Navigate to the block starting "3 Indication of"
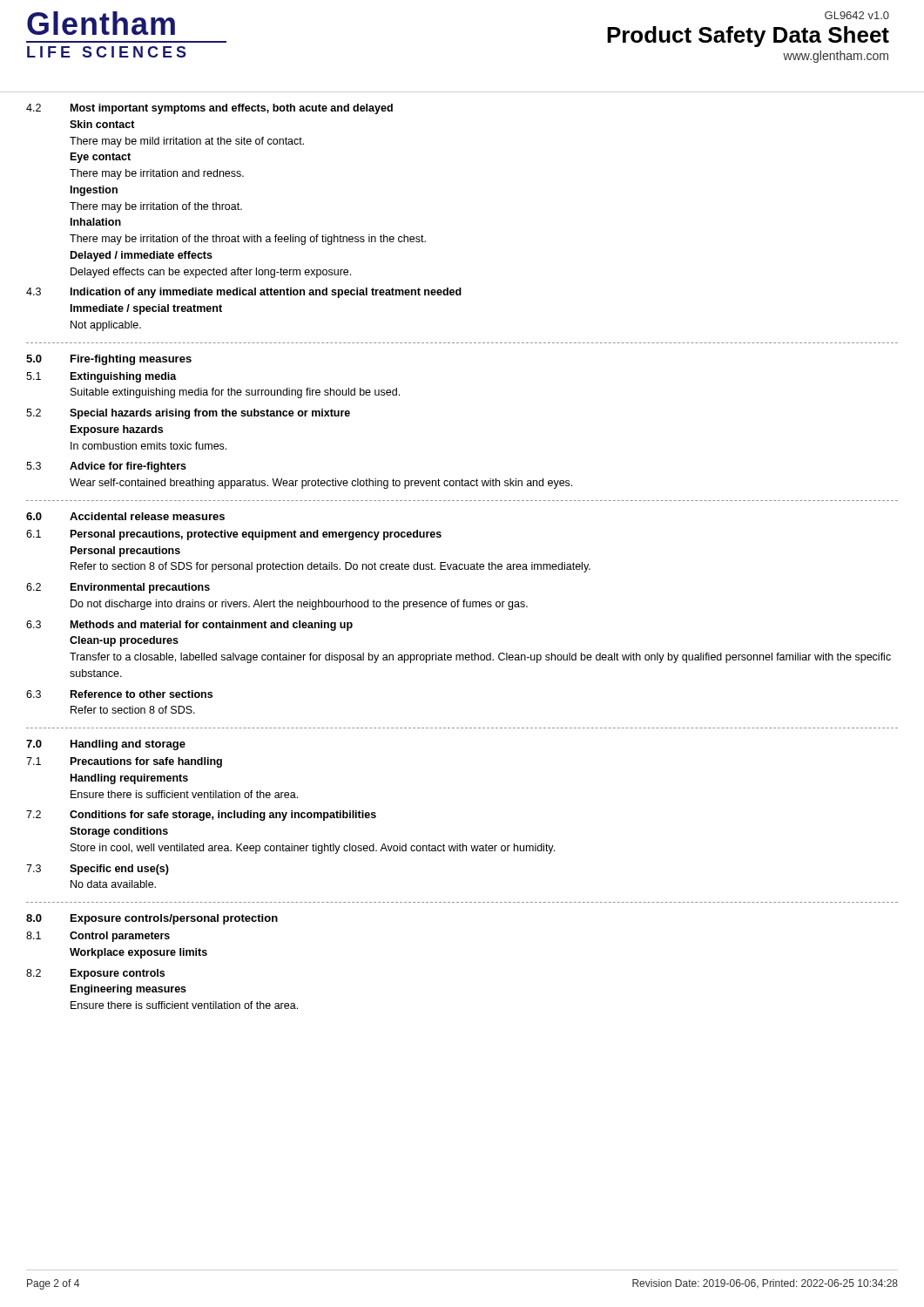Screen dimensions: 1307x924 pos(244,293)
